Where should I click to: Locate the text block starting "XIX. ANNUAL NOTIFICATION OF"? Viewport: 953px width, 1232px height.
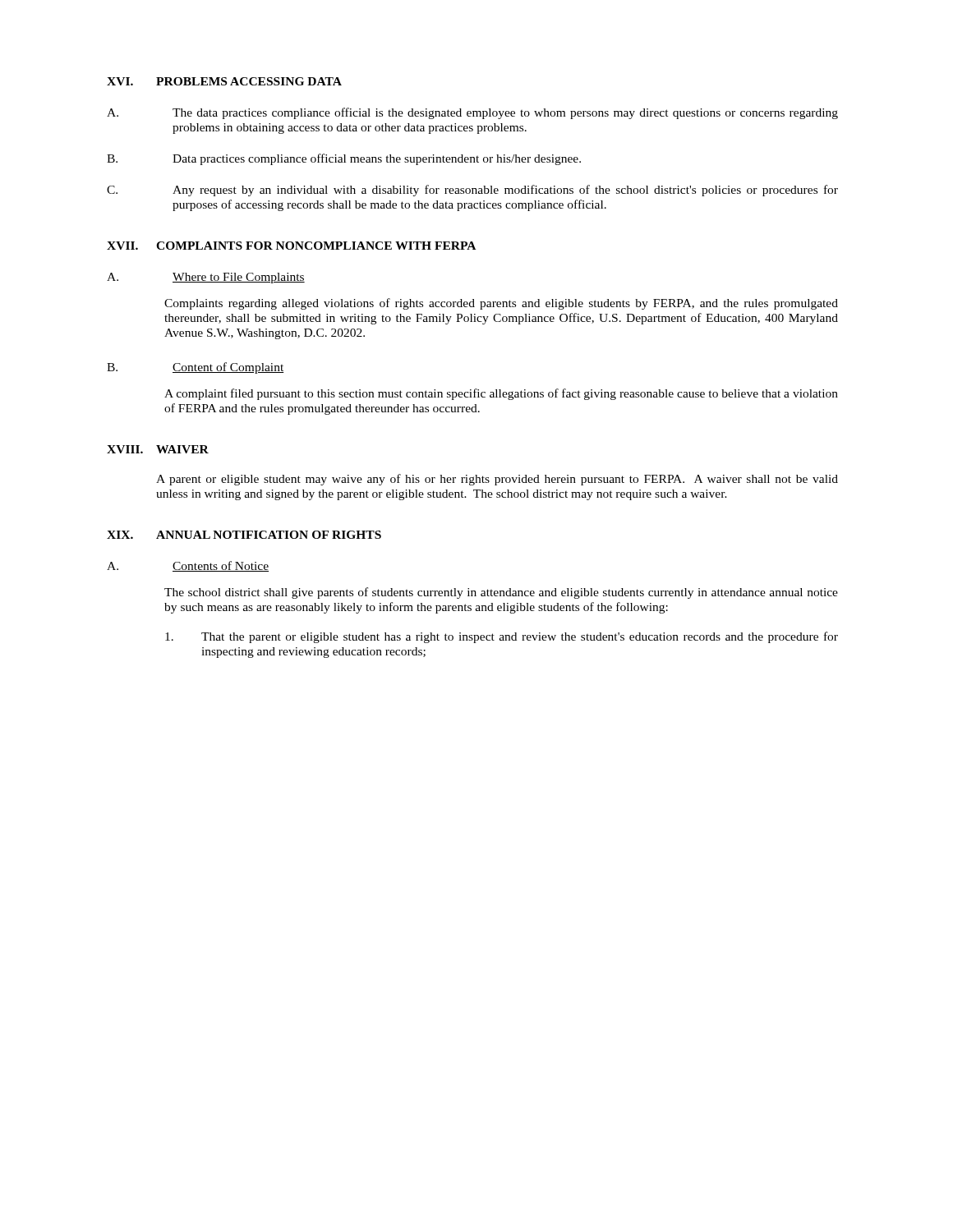click(x=244, y=535)
